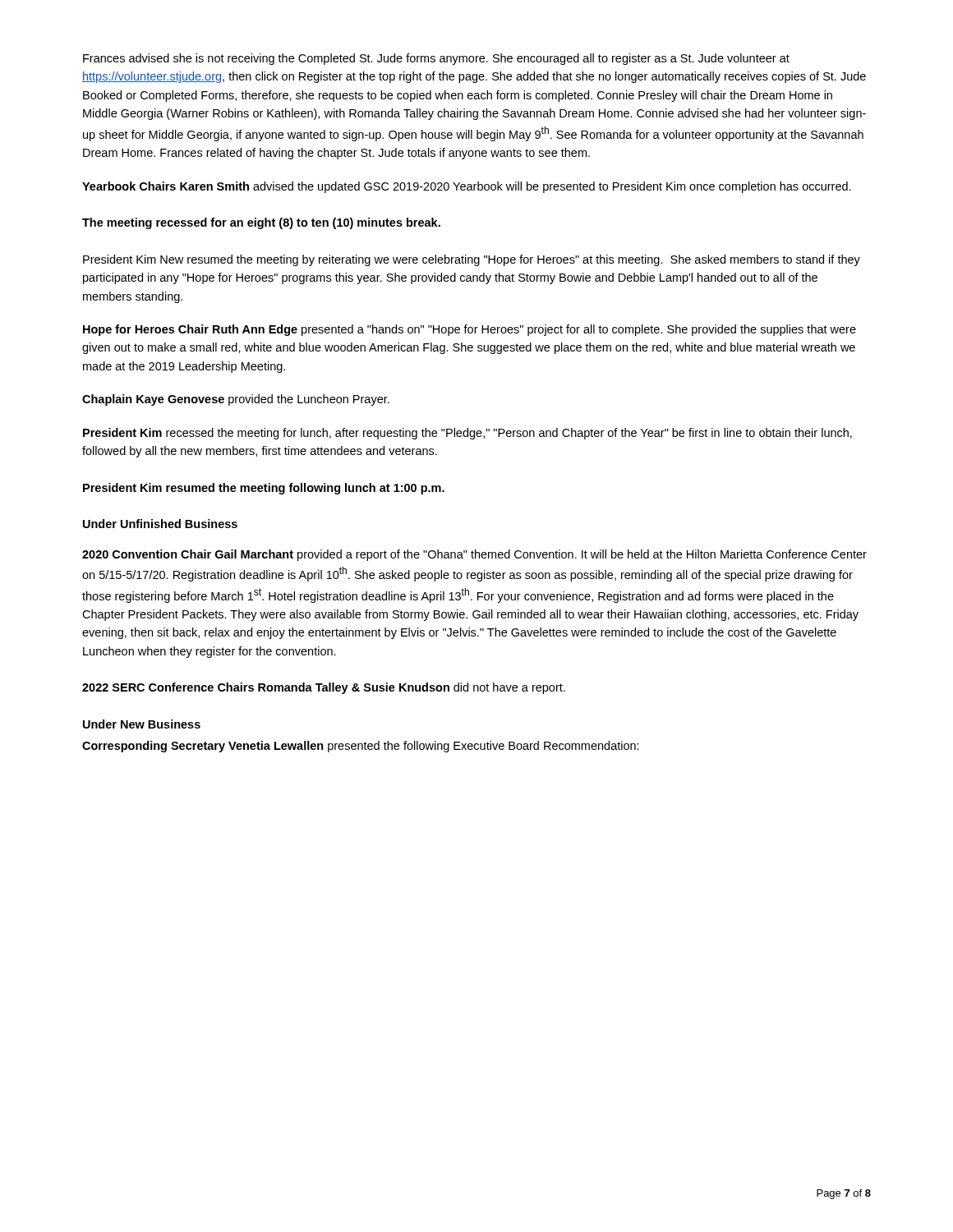Find the text block starting "Frances advised she is not"

pyautogui.click(x=474, y=106)
